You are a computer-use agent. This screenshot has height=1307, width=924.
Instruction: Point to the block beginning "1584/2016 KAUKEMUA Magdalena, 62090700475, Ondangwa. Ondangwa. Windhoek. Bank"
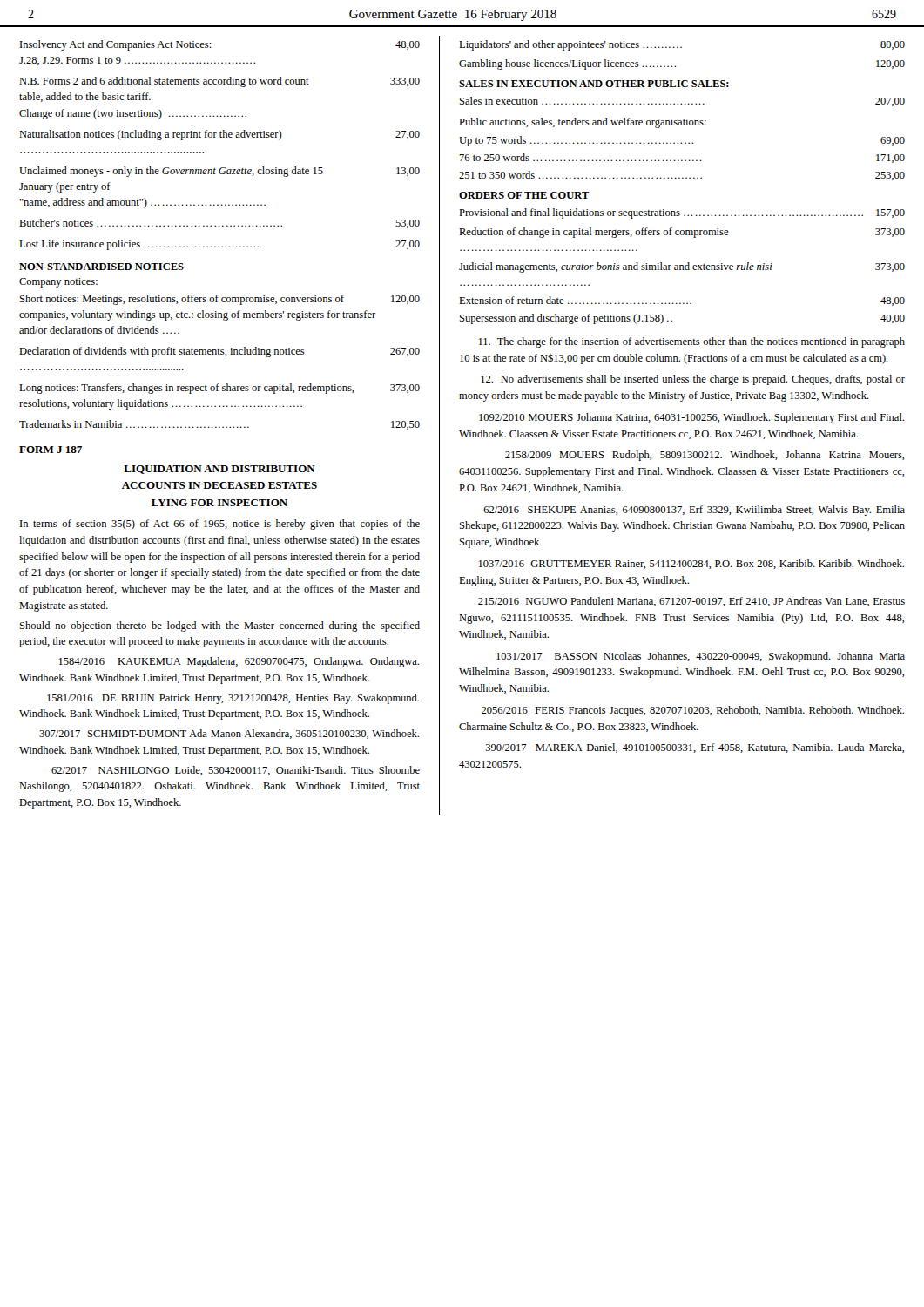219,670
